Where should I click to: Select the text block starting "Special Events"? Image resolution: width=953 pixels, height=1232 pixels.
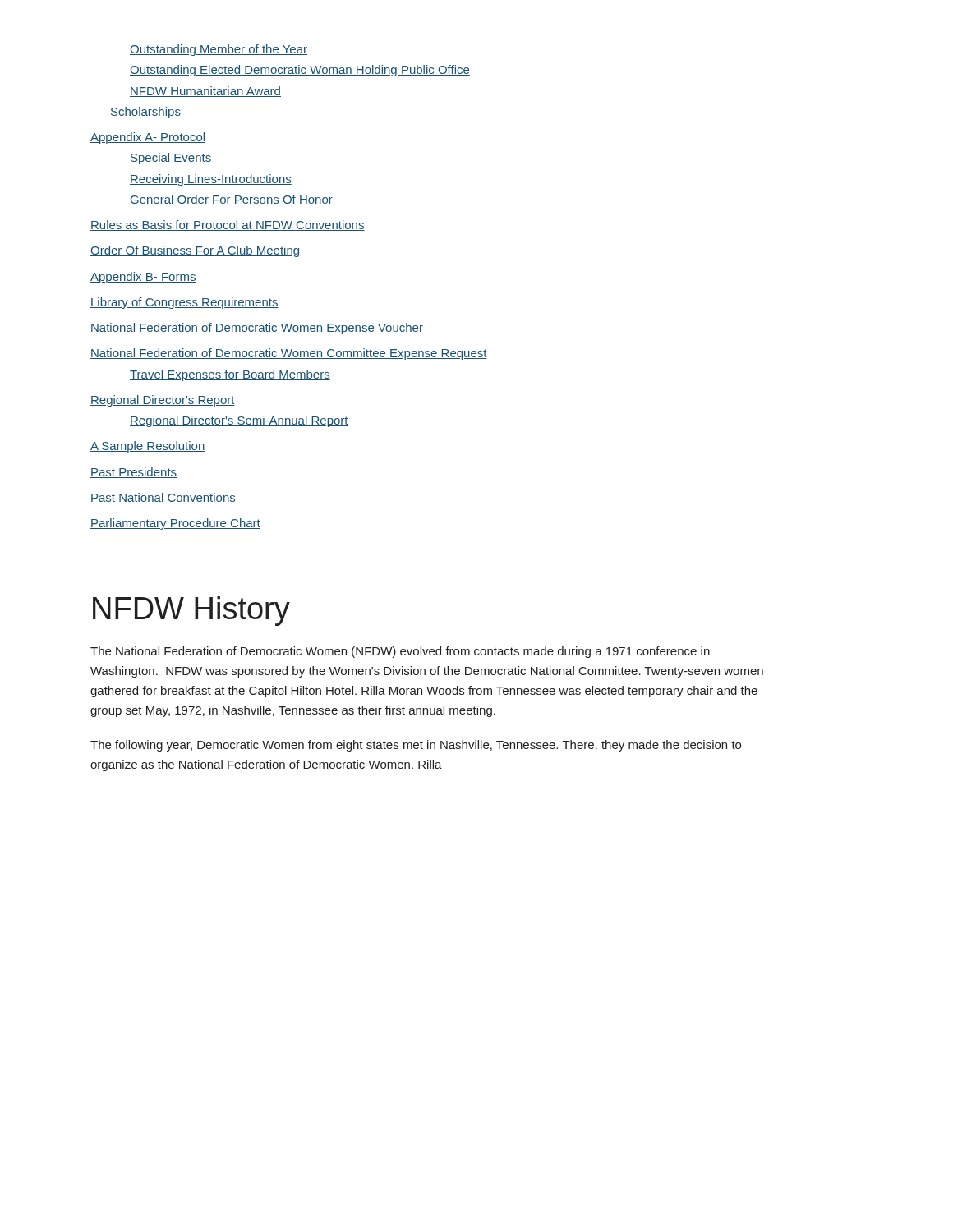pos(171,158)
